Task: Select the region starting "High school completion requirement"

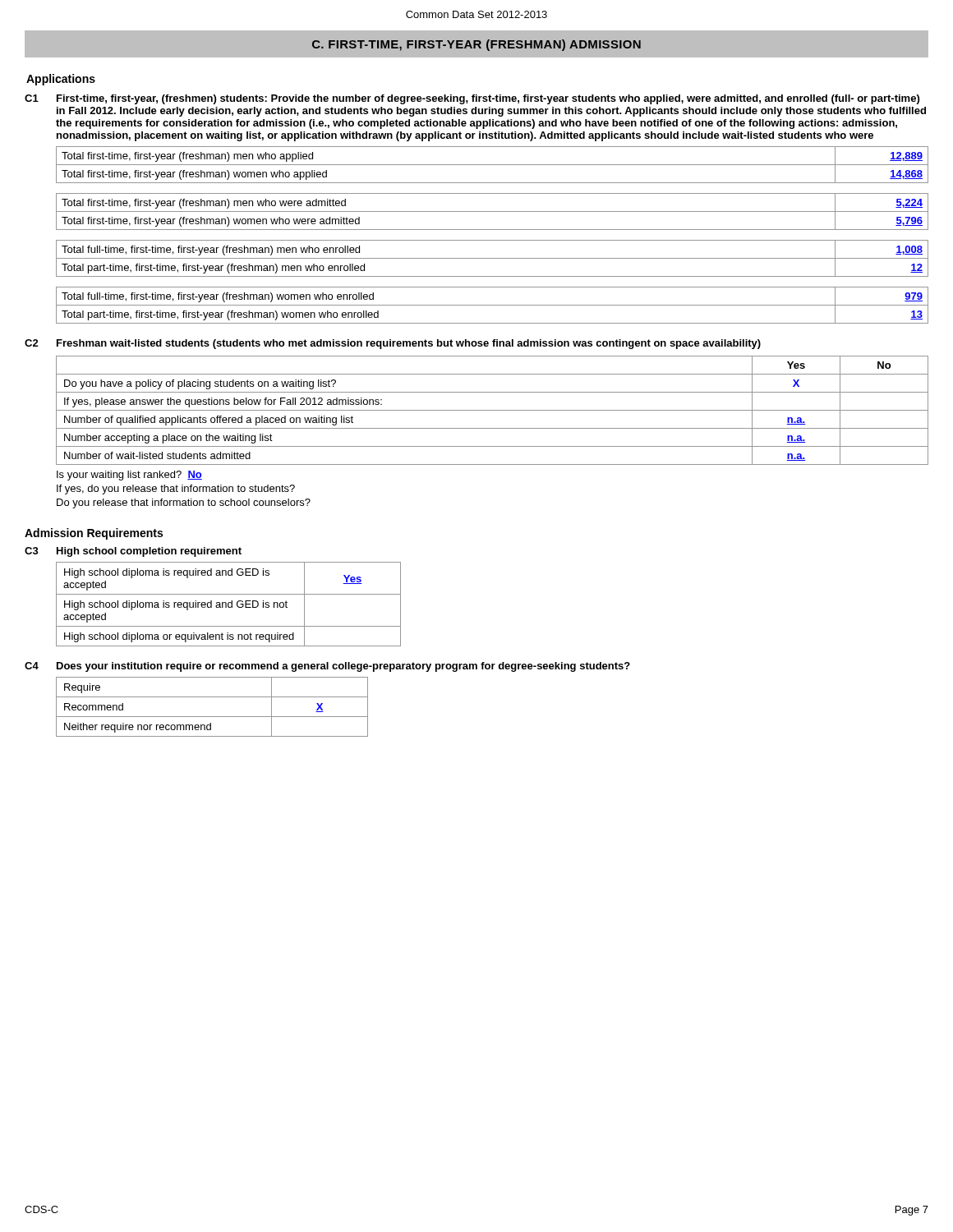Action: (149, 551)
